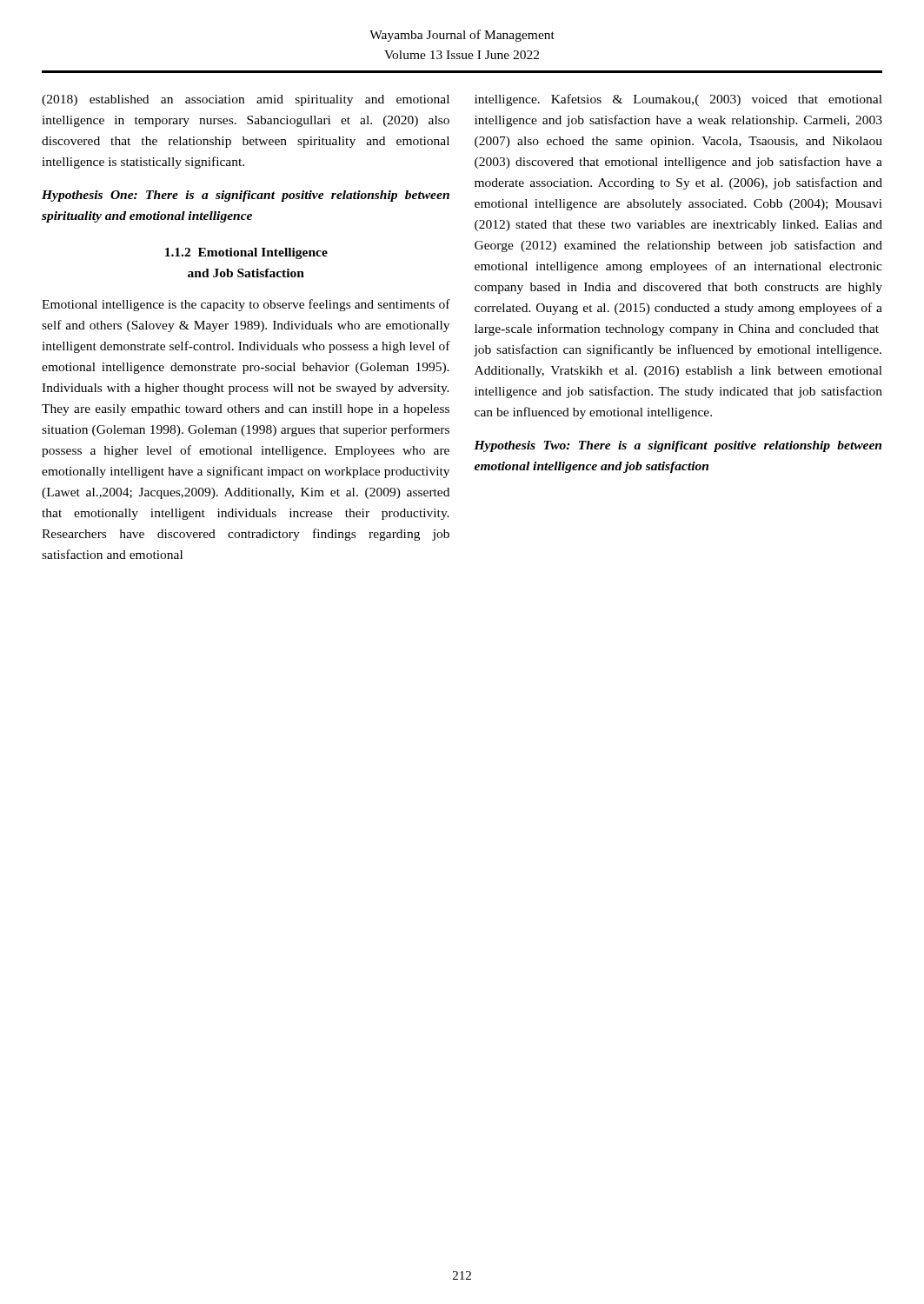Locate the block of text that opens with "intelligence. Kafetsios & Loumakou,( 2003) voiced"
Screen dimensions: 1304x924
[678, 255]
